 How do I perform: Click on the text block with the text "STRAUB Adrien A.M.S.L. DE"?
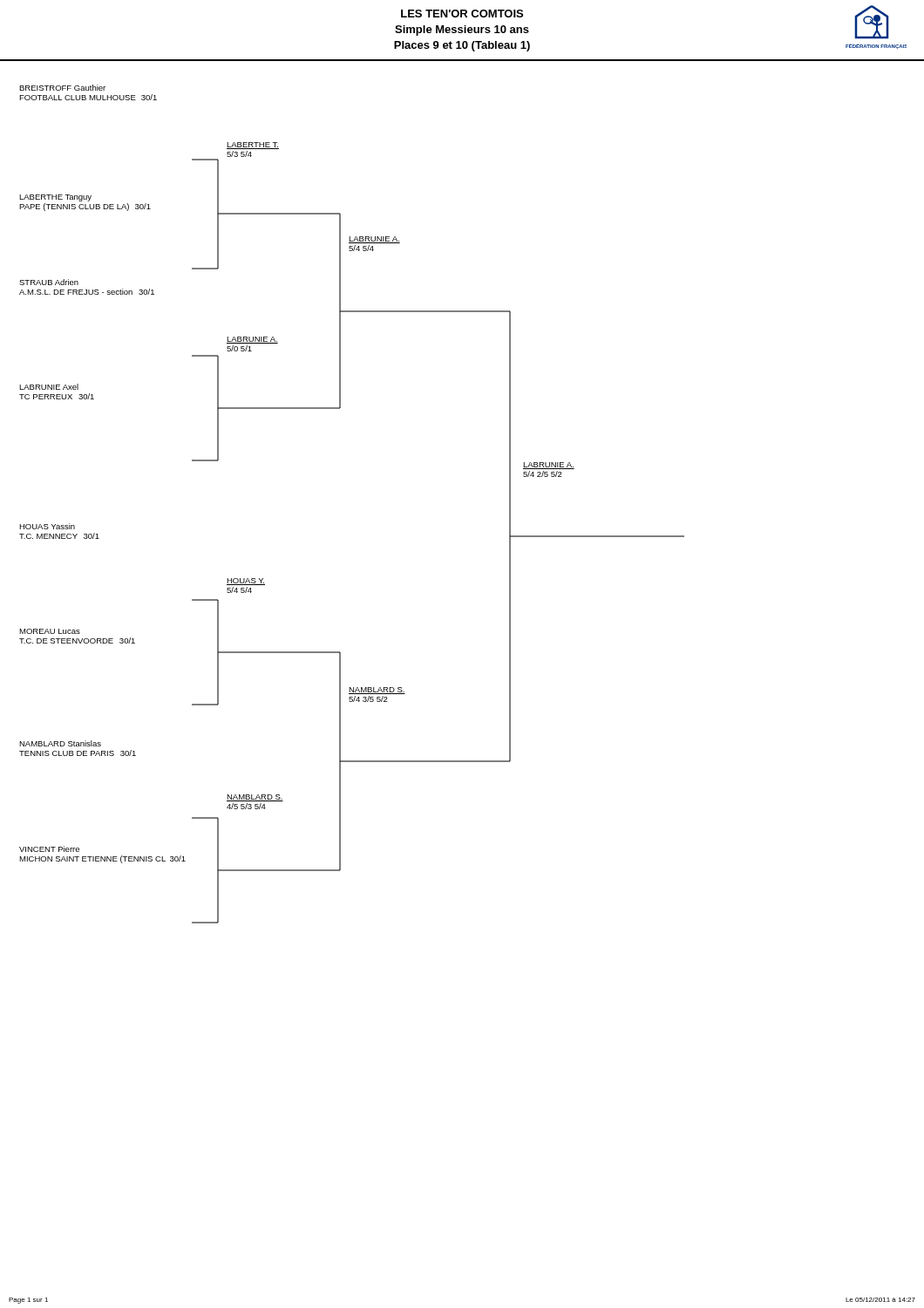[x=87, y=287]
